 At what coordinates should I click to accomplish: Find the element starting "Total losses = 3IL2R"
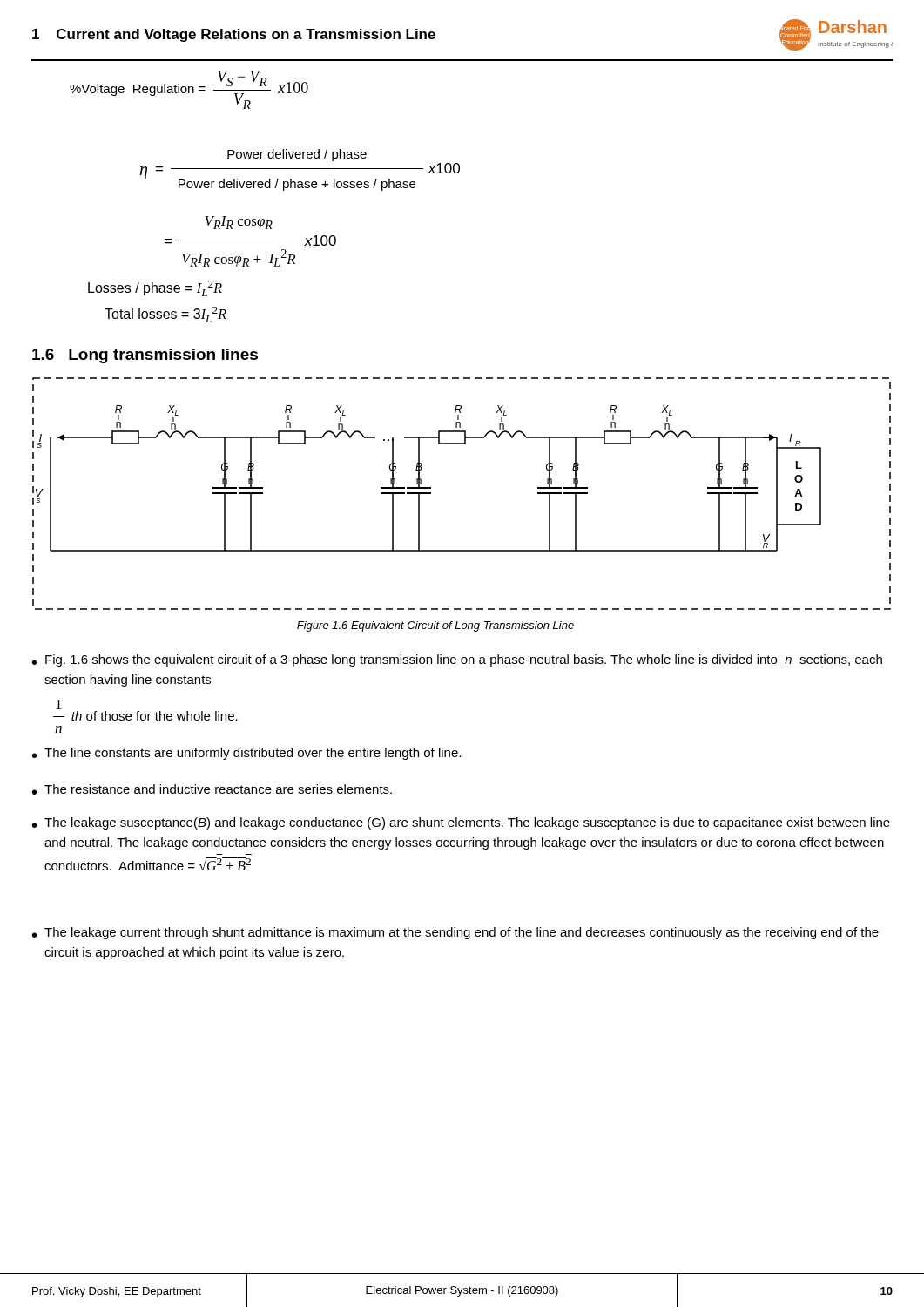coord(165,314)
